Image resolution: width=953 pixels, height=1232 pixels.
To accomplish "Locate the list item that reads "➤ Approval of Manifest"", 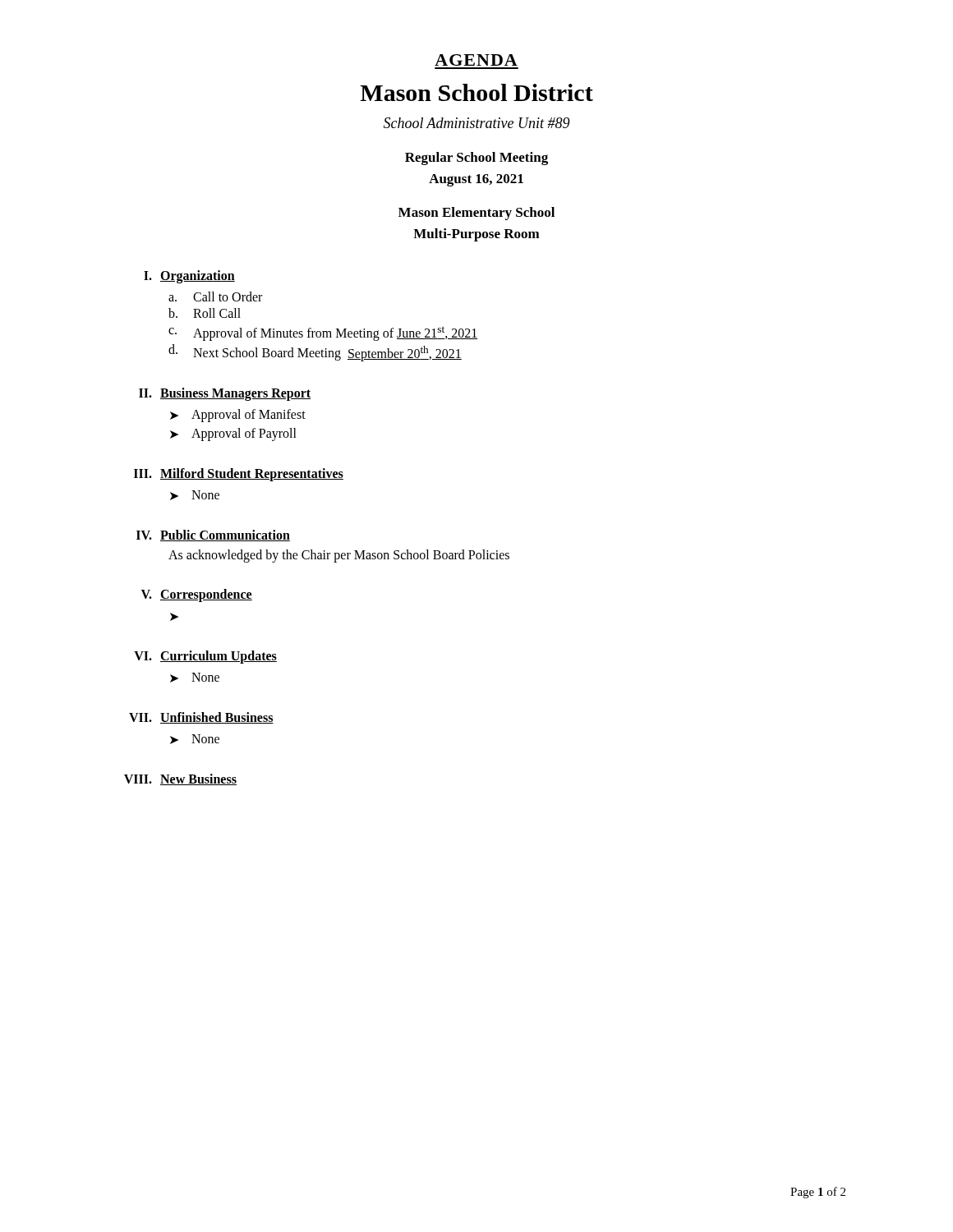I will click(x=238, y=416).
